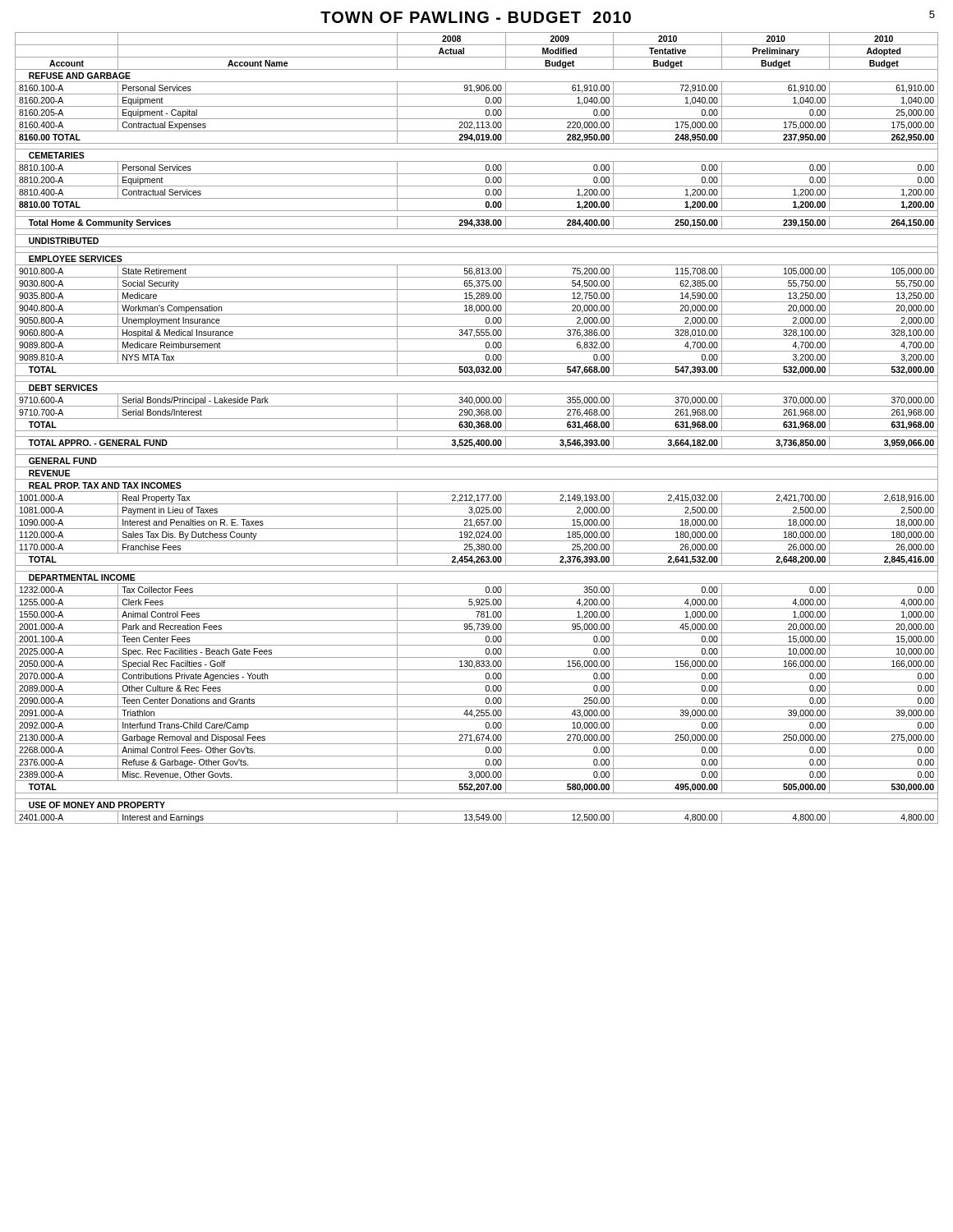
Task: Click a table
Action: [476, 428]
